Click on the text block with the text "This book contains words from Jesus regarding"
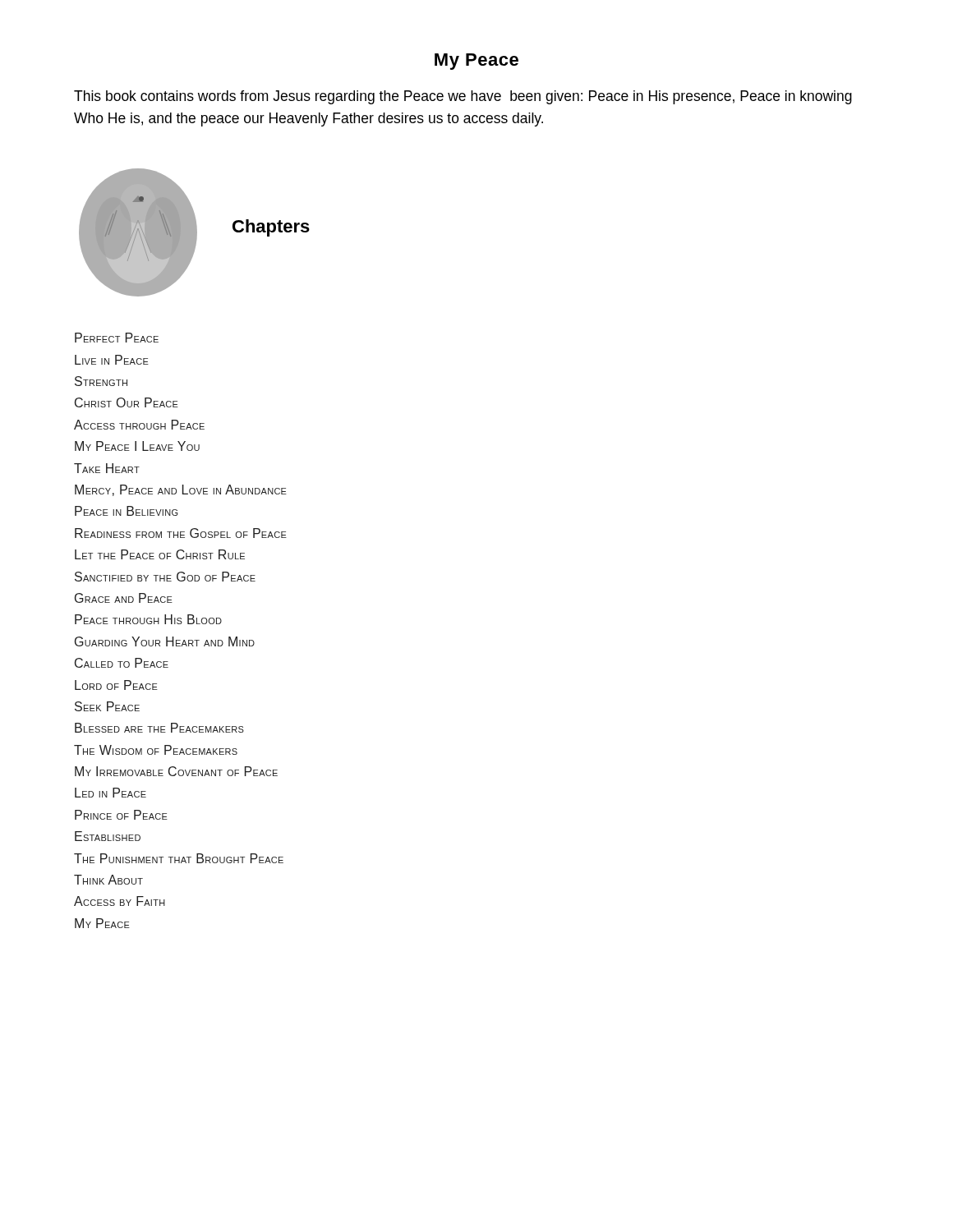953x1232 pixels. coord(463,107)
